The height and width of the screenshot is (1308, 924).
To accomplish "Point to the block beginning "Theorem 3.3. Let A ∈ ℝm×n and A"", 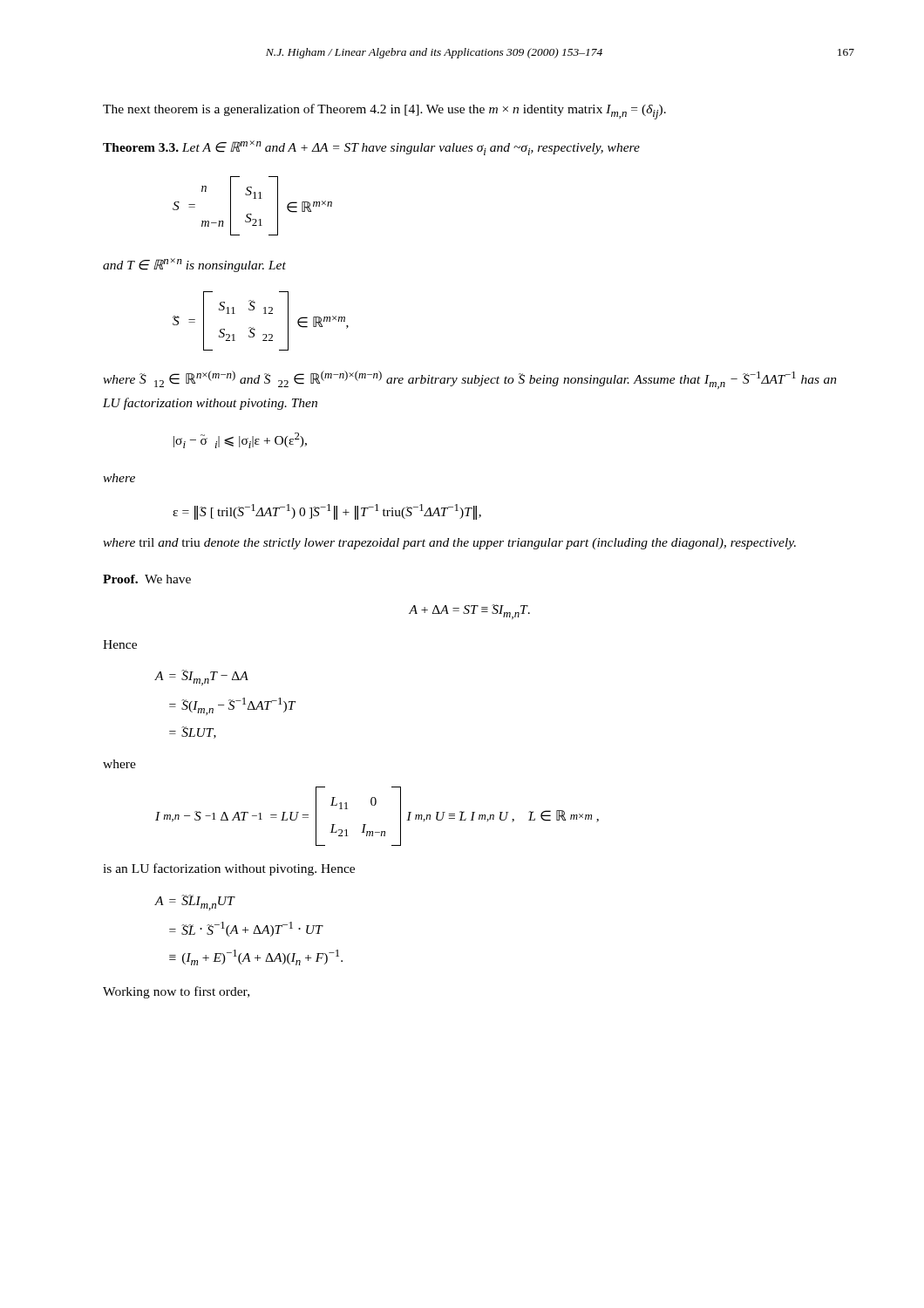I will coord(371,147).
